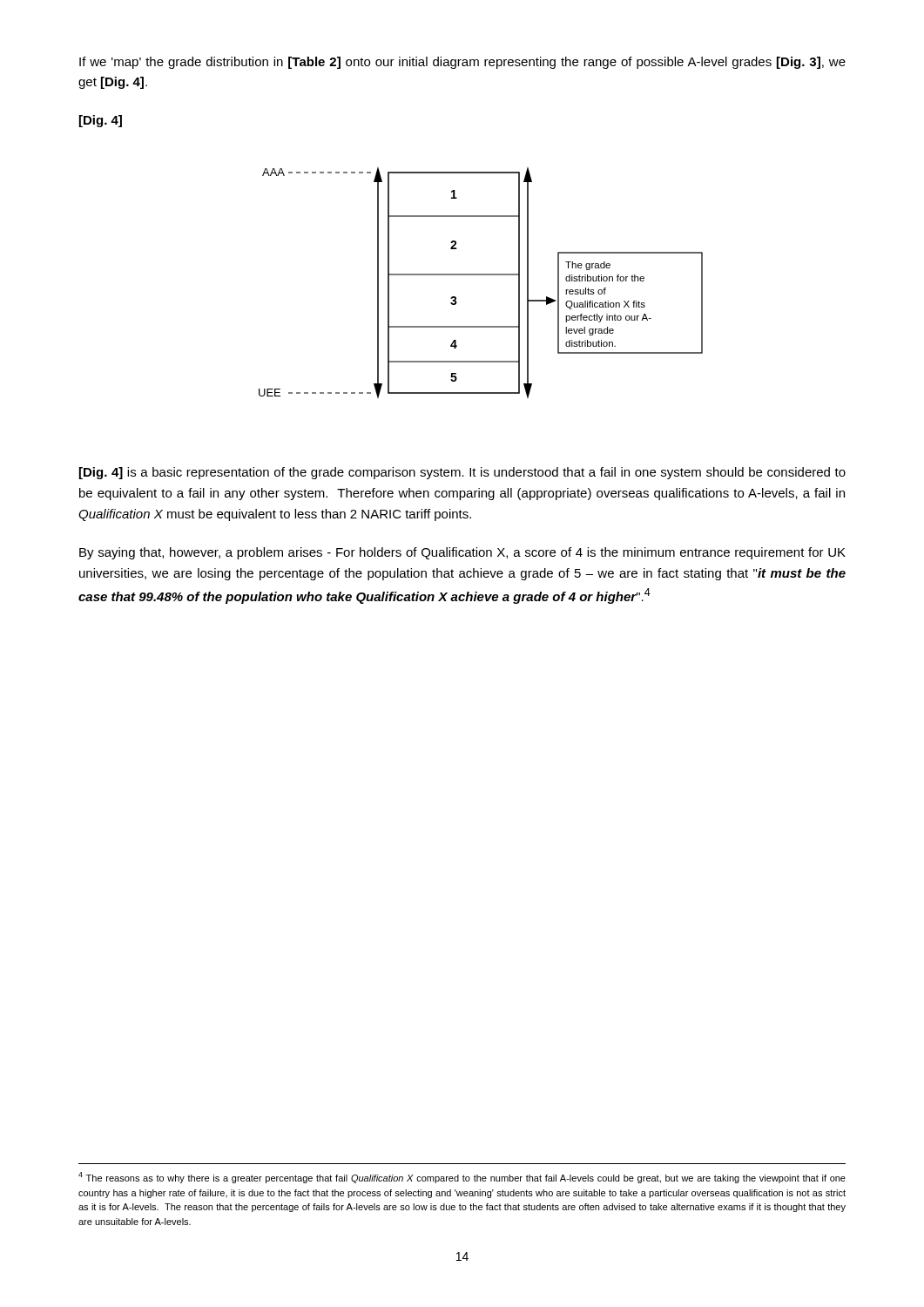The image size is (924, 1307).
Task: Point to the element starting "[Dig. 4] is a basic"
Action: (462, 493)
